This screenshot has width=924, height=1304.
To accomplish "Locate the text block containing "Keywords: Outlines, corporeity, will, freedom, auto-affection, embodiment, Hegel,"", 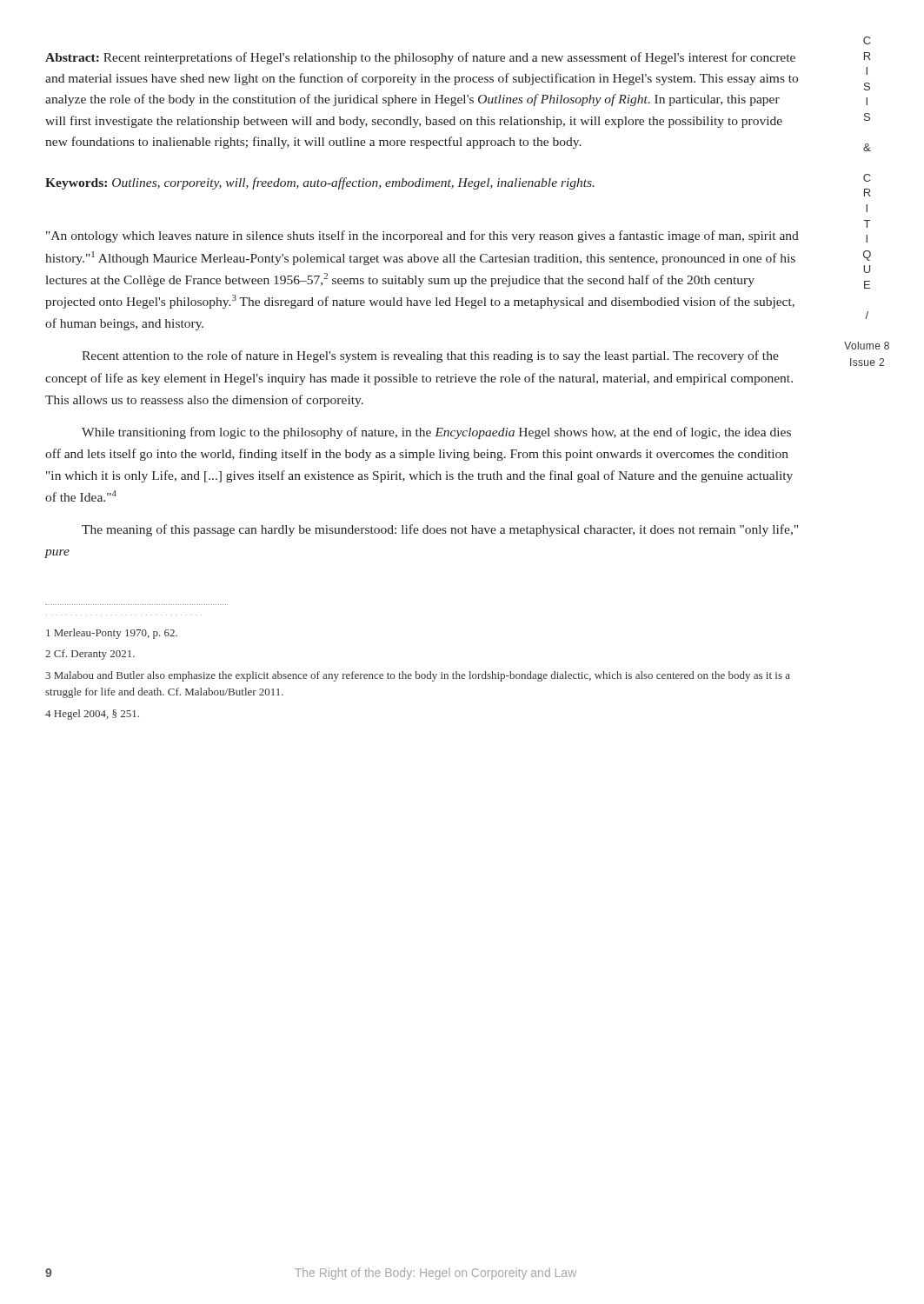I will (x=423, y=183).
